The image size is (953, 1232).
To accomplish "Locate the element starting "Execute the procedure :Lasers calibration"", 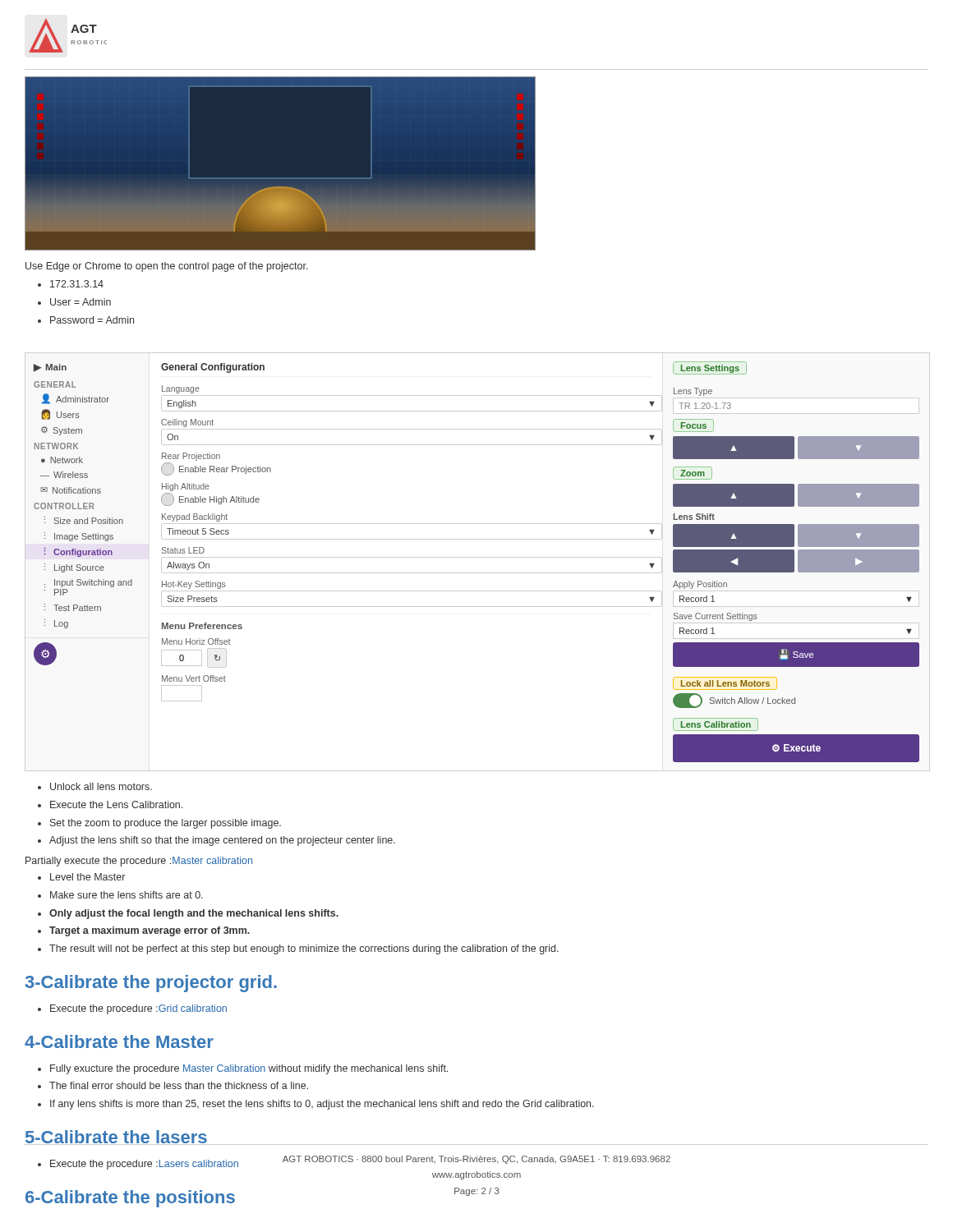I will [x=144, y=1164].
